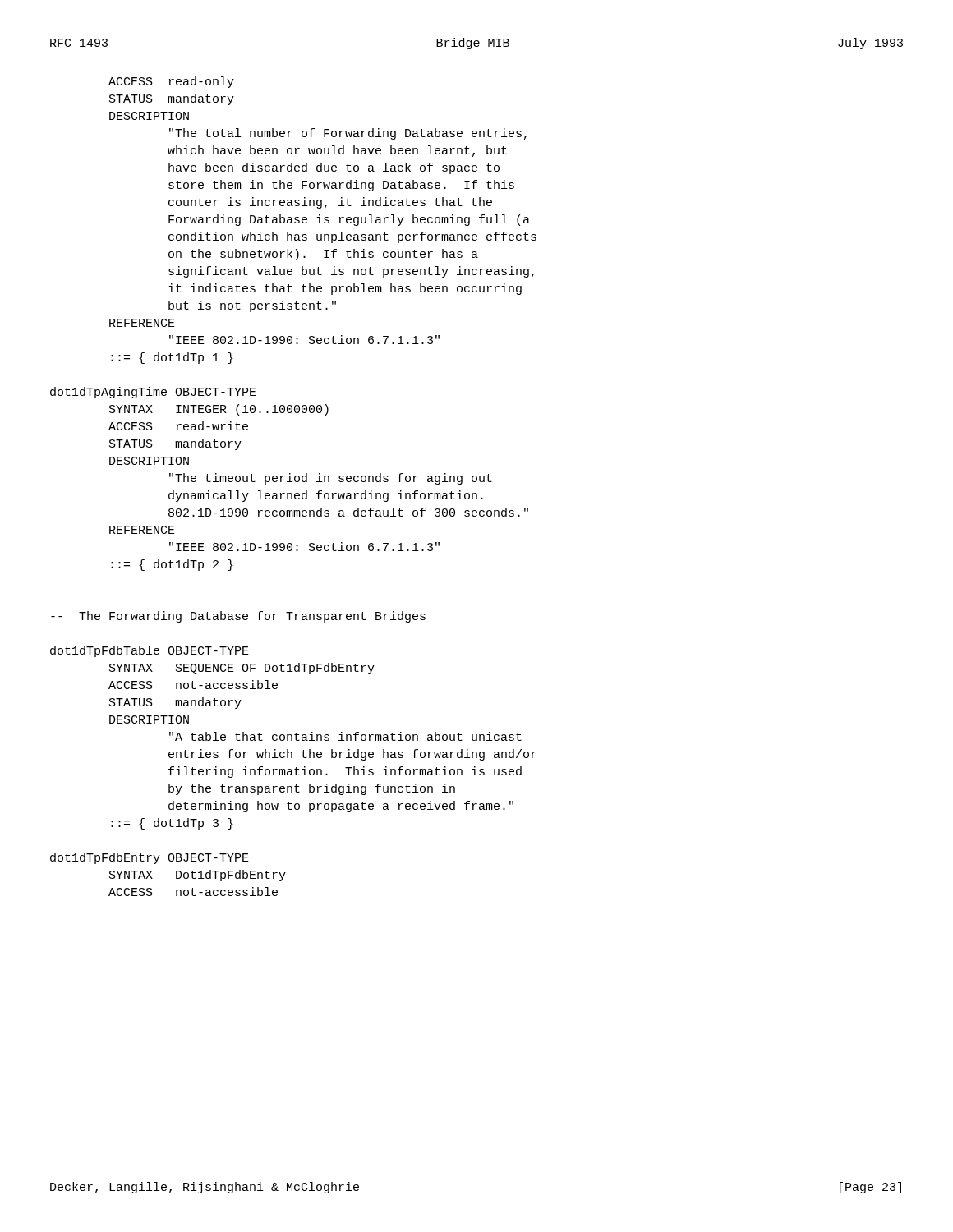Point to the block starting "ACCESS read-only STATUS mandatory"

293,488
